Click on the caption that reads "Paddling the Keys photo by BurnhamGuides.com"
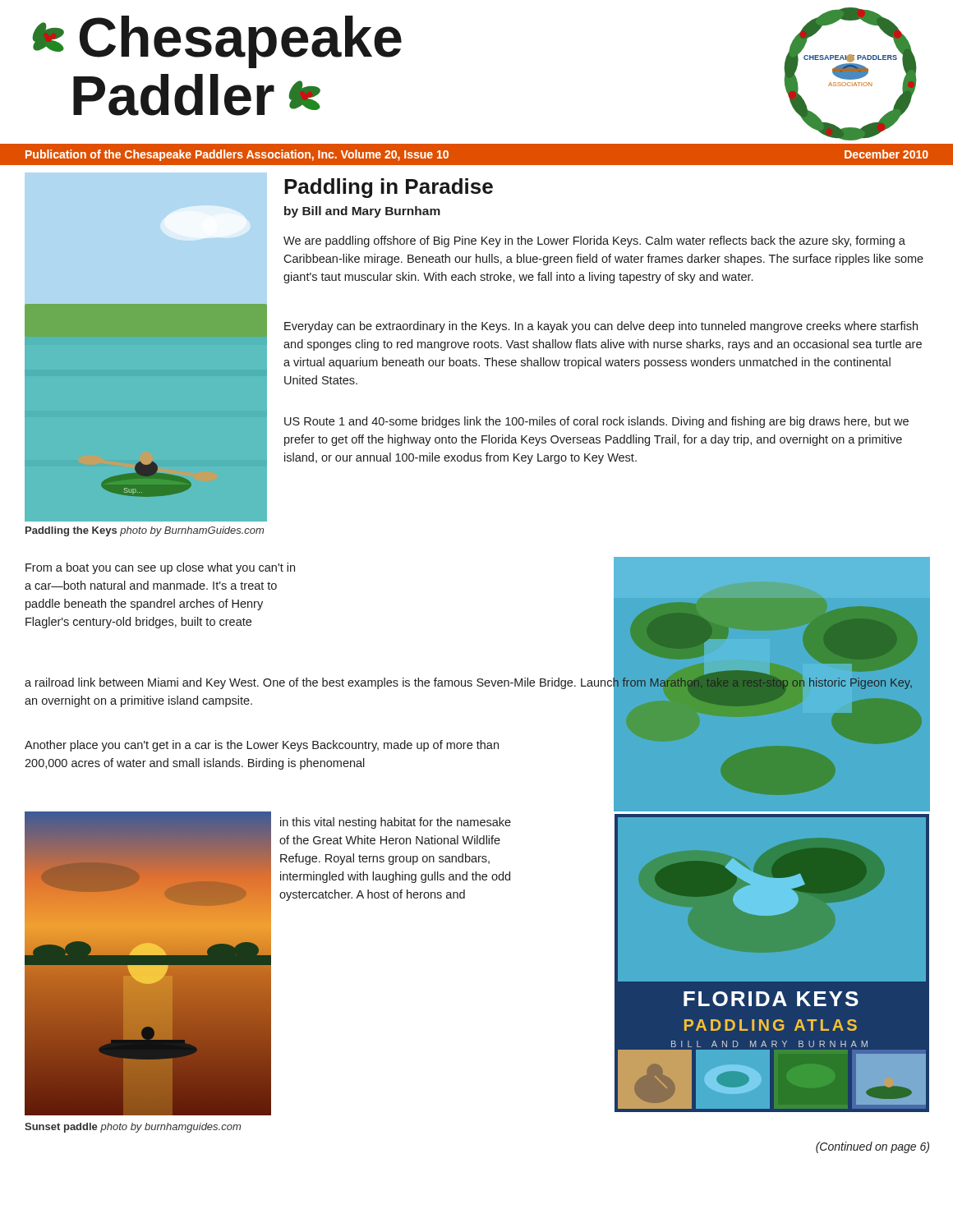Screen dimensions: 1232x953 point(145,530)
